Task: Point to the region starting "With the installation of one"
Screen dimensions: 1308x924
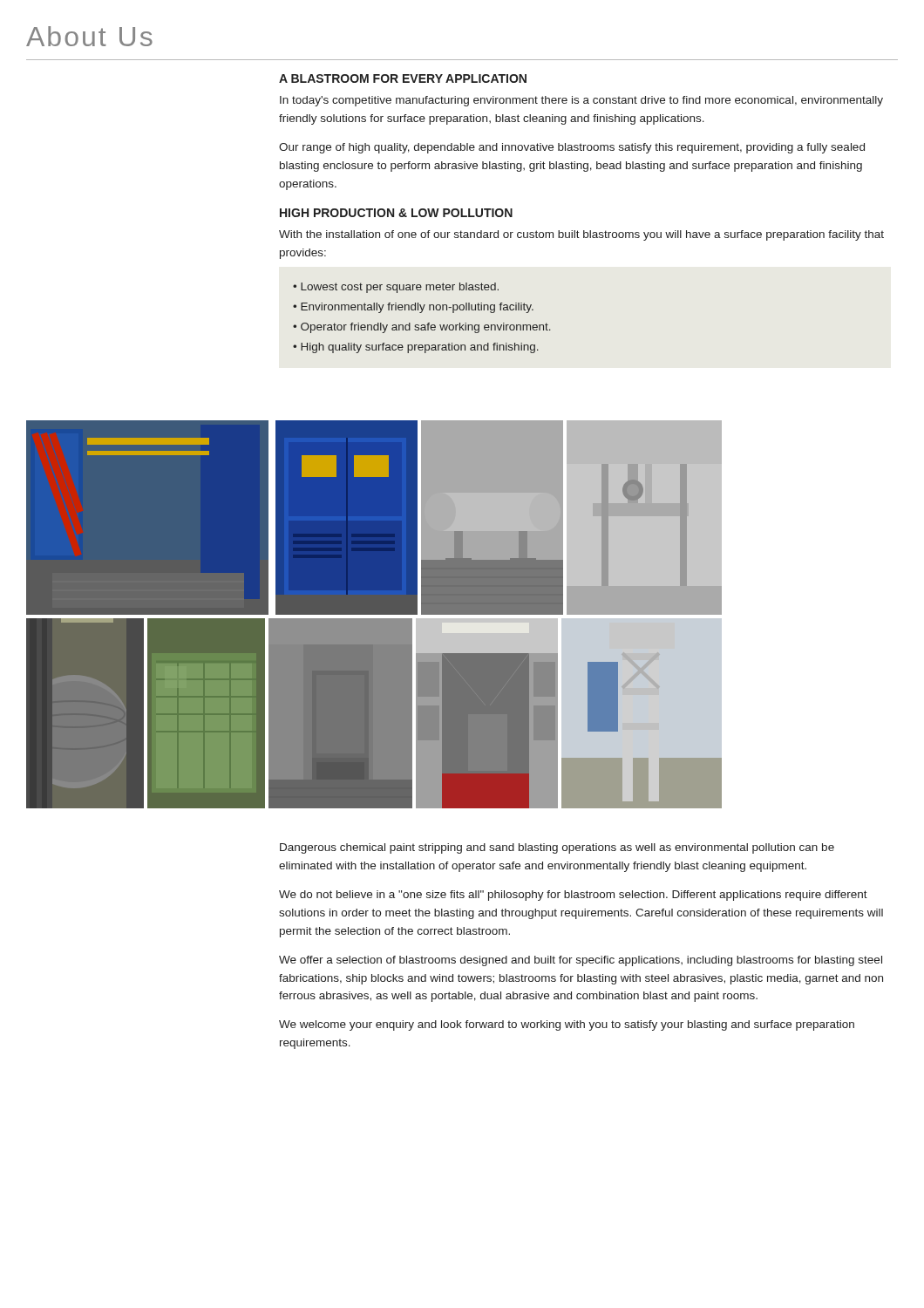Action: pos(581,243)
